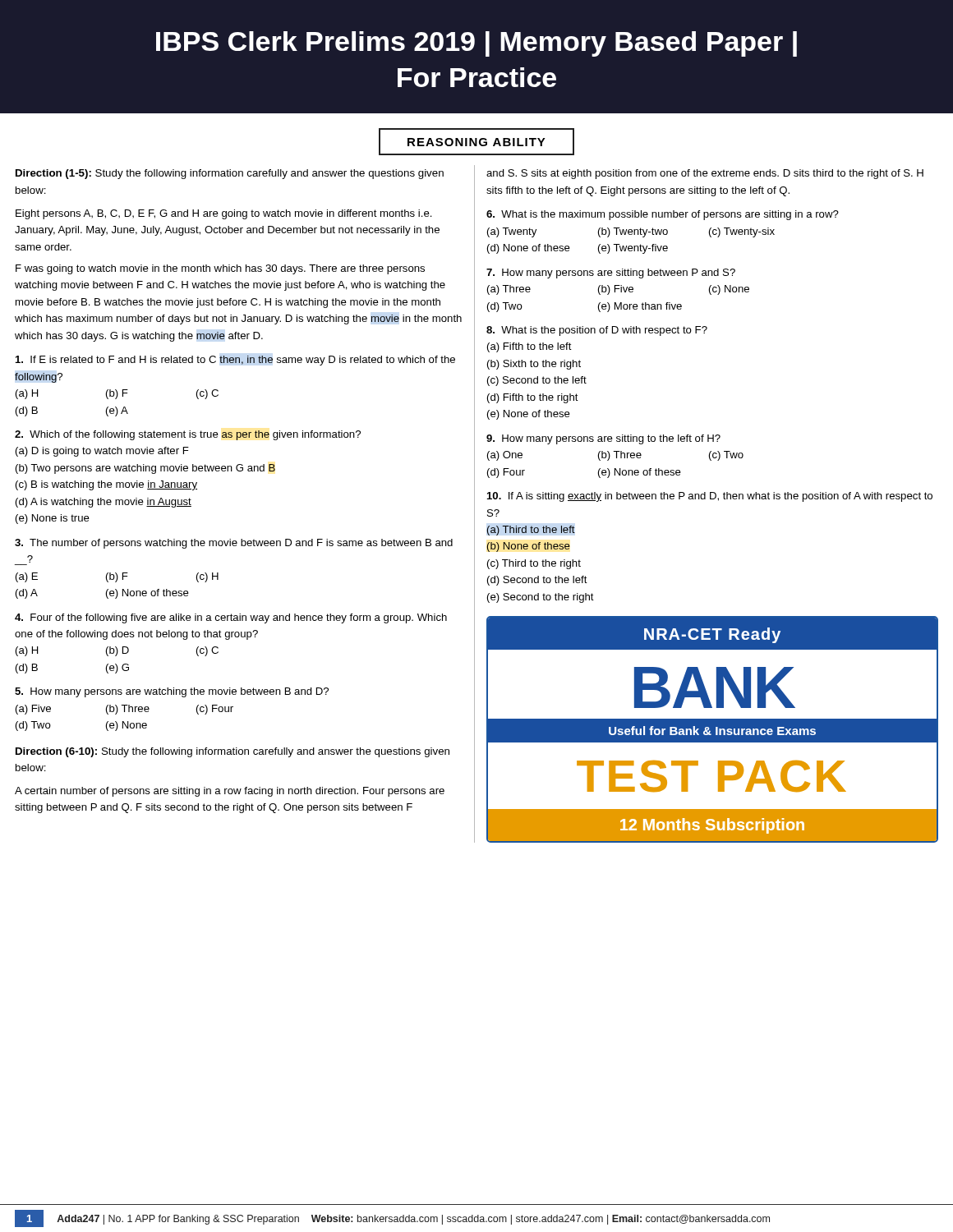
Task: Select the text block starting "REASONING ABILITY"
Action: point(476,142)
